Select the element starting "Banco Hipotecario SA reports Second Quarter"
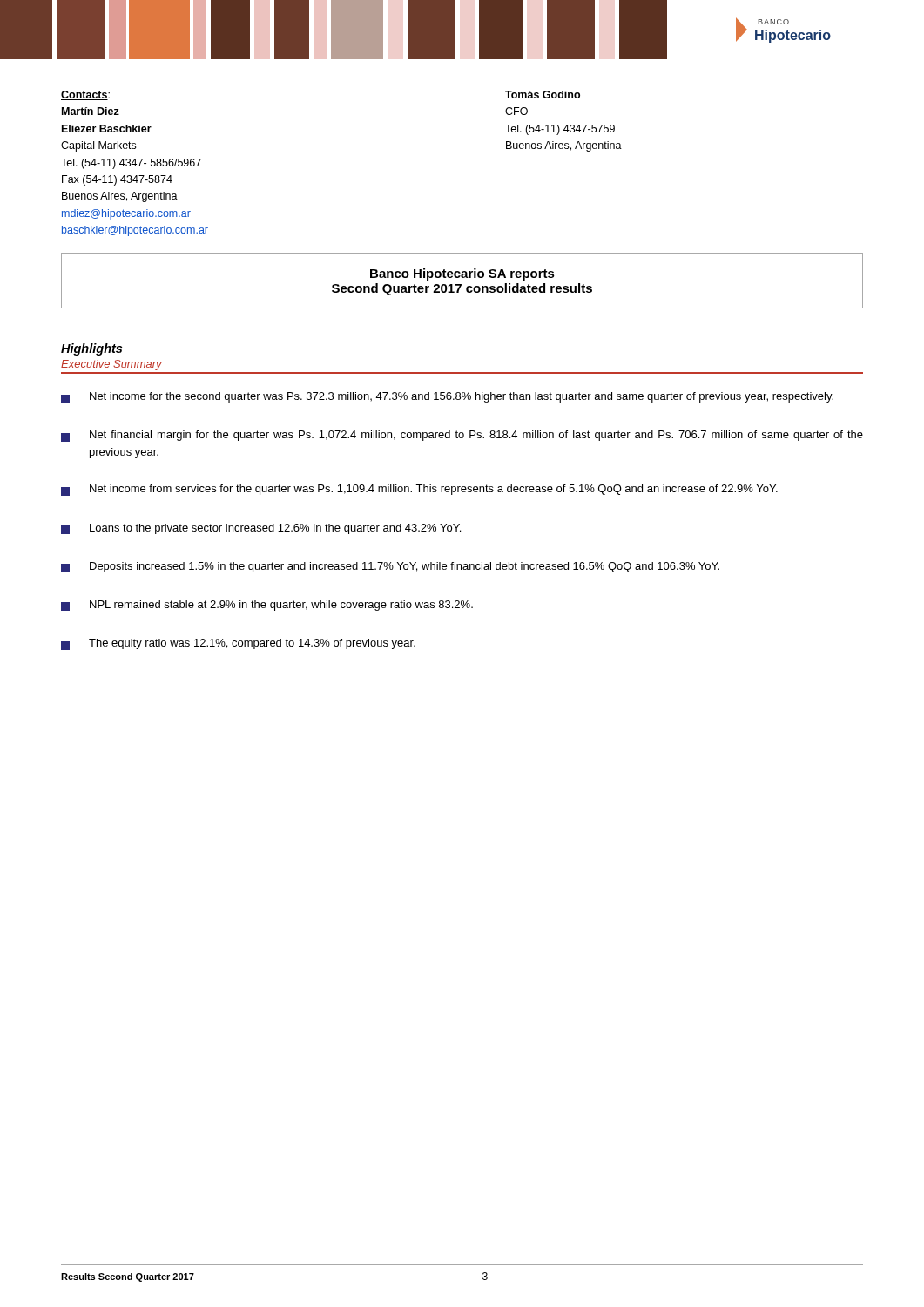The height and width of the screenshot is (1307, 924). [x=462, y=281]
